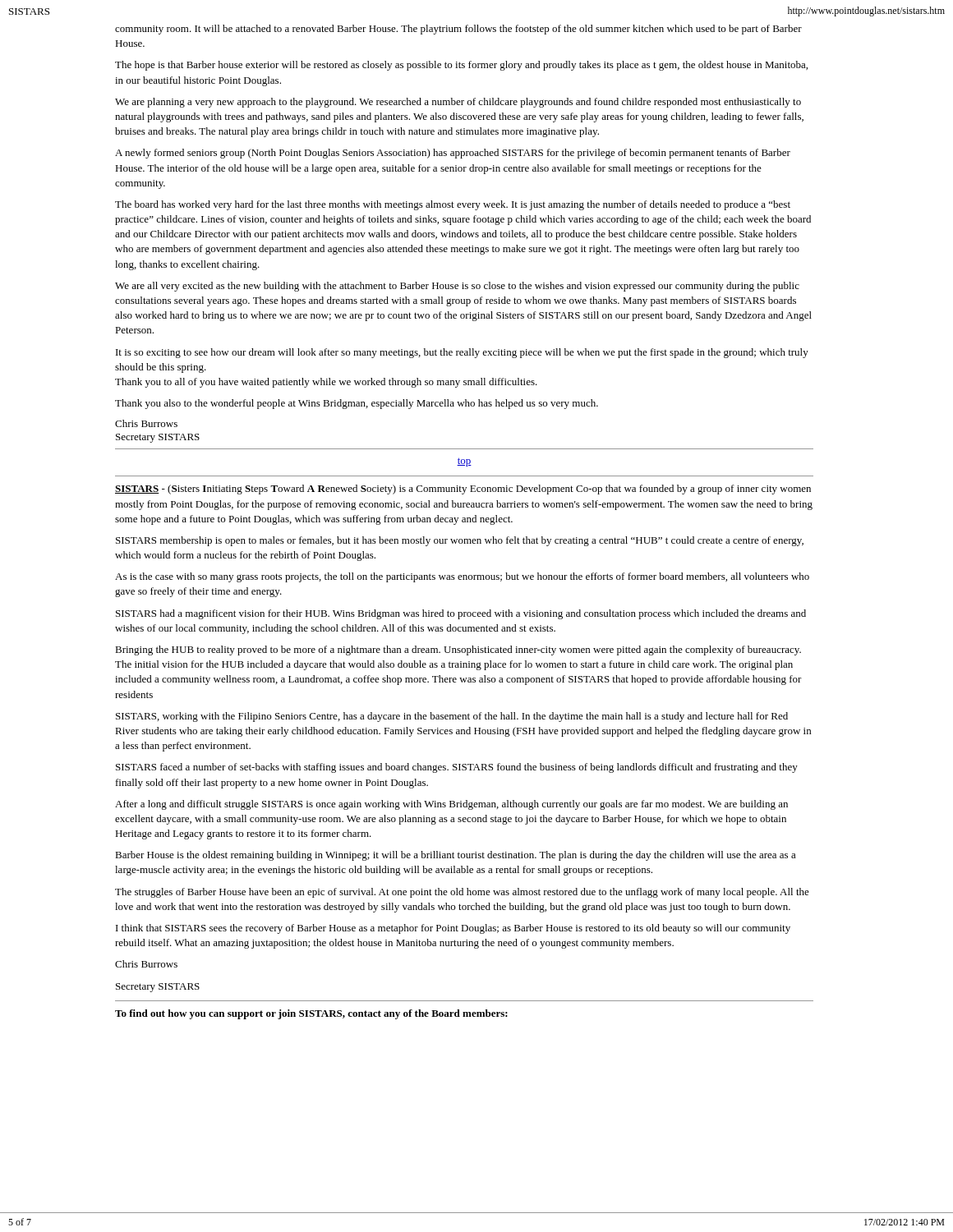953x1232 pixels.
Task: Click on the block starting "It is so exciting to see"
Action: pyautogui.click(x=462, y=353)
